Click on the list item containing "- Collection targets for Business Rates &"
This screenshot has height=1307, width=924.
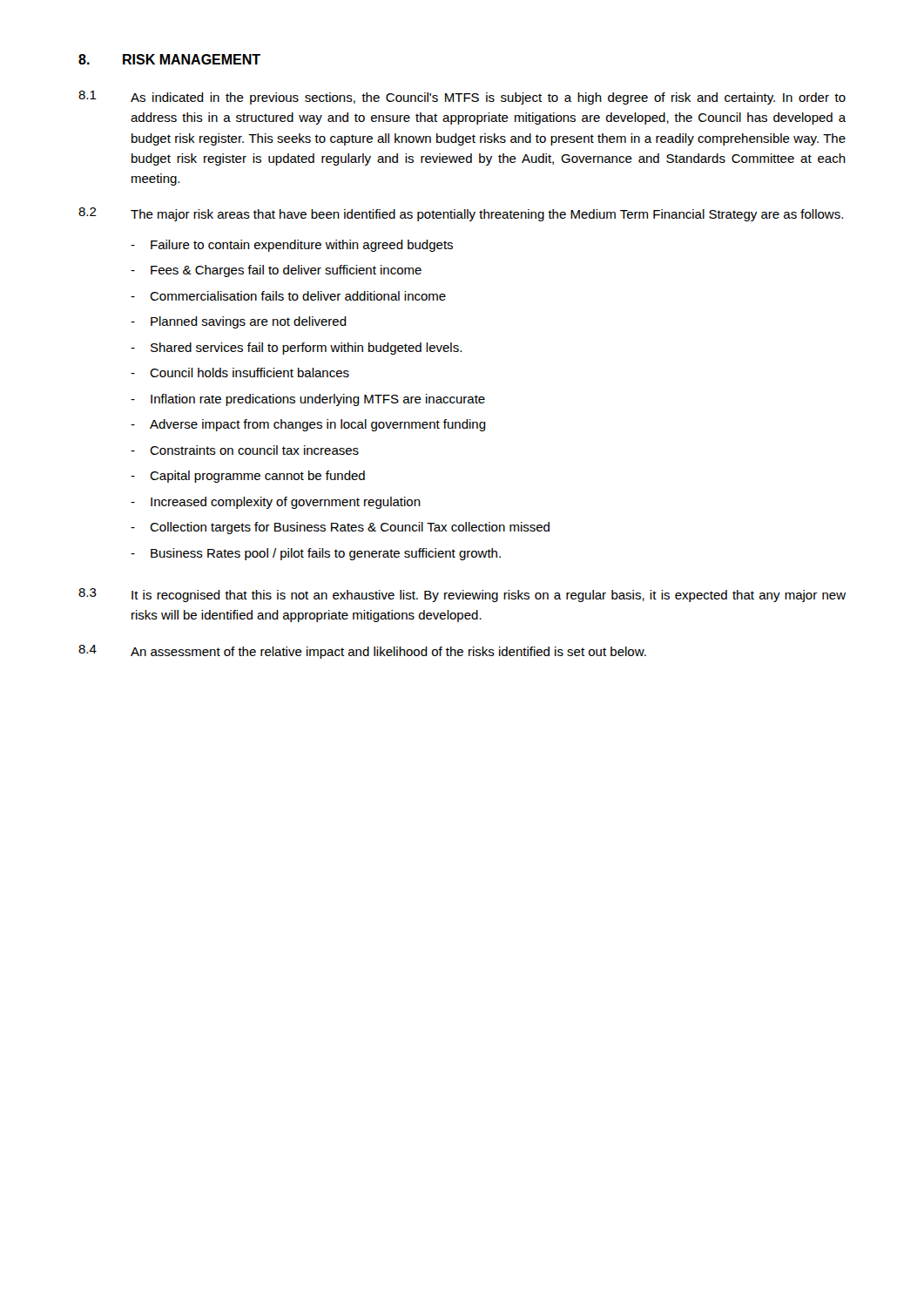[x=488, y=527]
